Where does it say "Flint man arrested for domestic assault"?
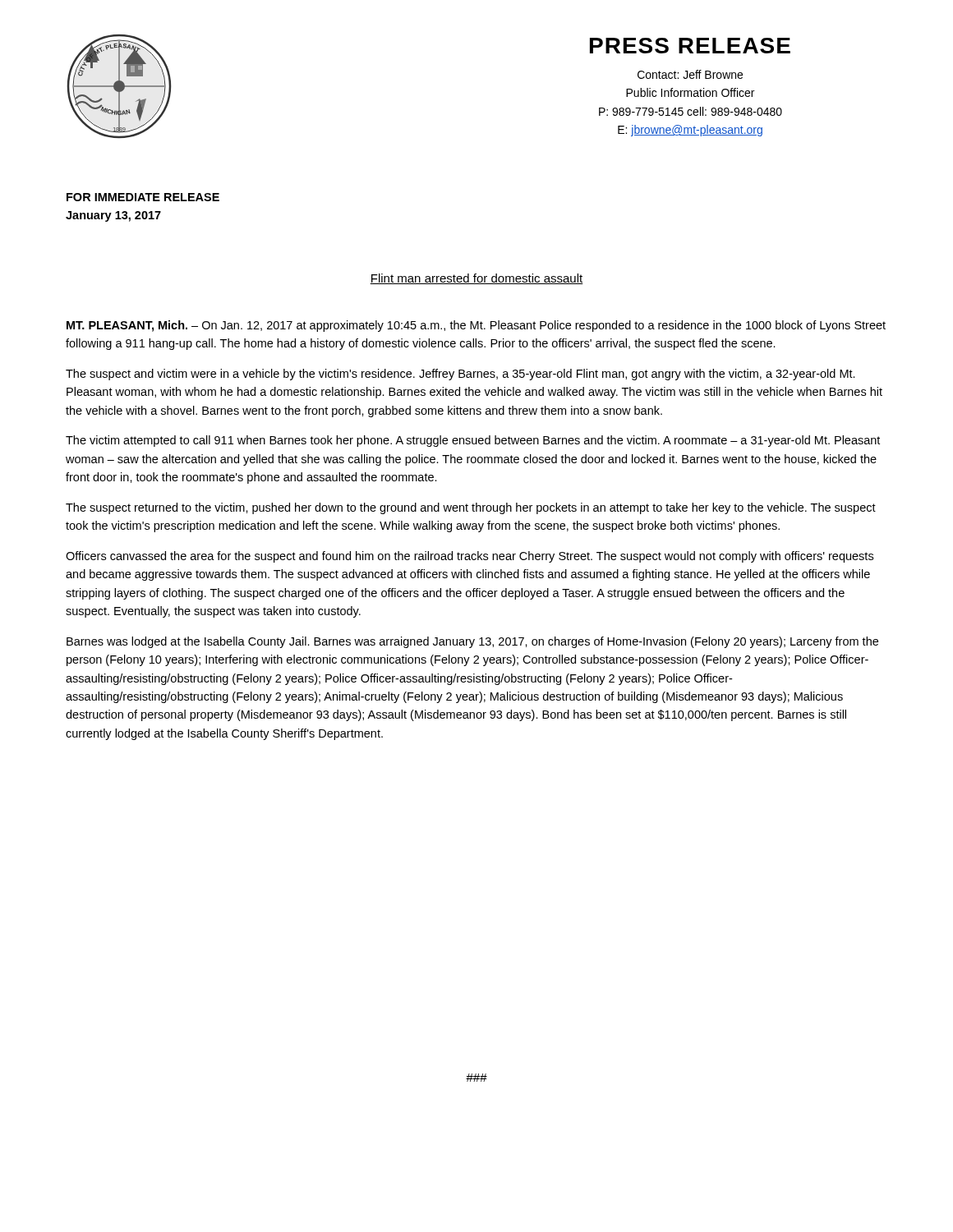953x1232 pixels. [476, 278]
